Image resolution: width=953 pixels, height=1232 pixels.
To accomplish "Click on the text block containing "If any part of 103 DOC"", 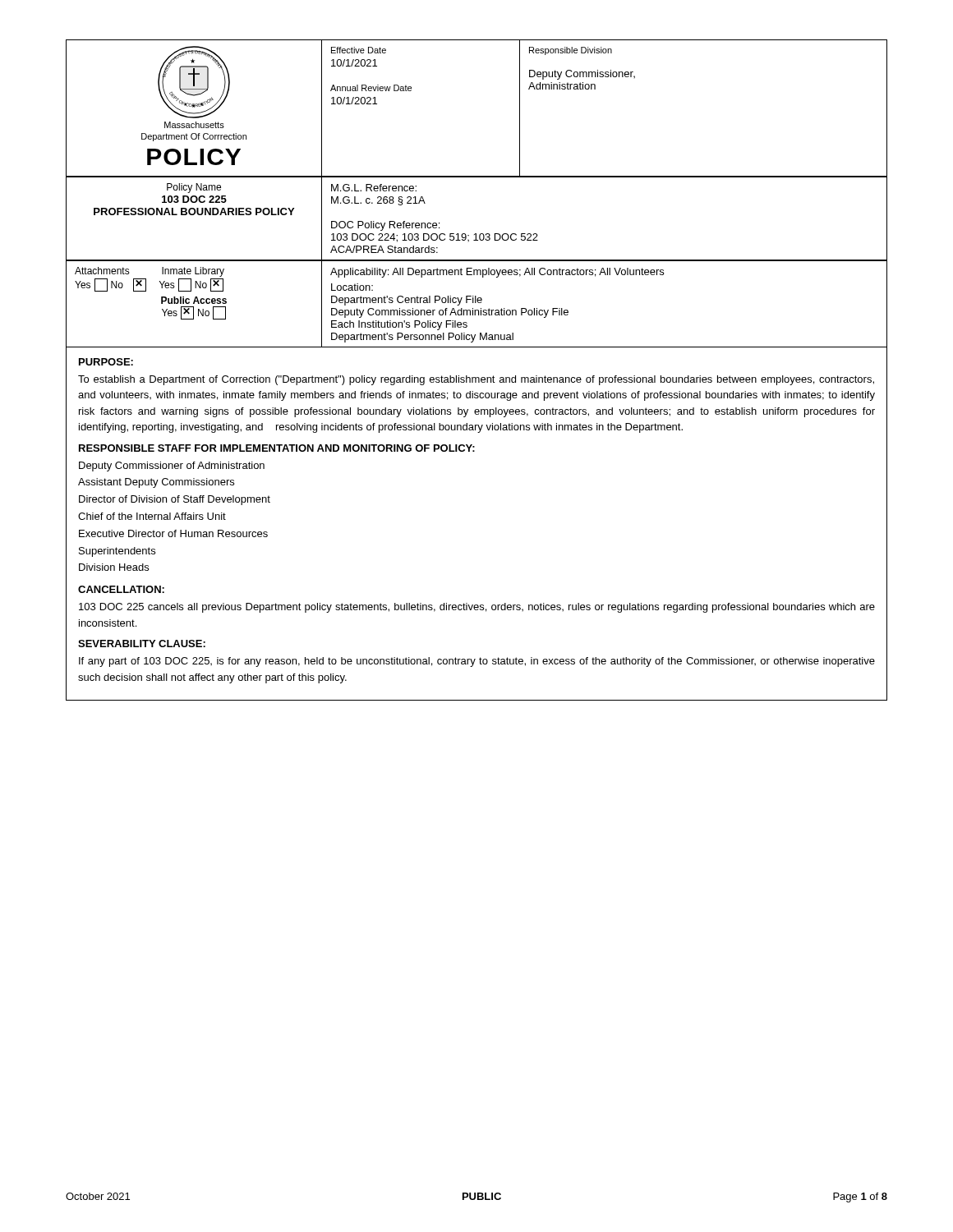I will click(476, 669).
